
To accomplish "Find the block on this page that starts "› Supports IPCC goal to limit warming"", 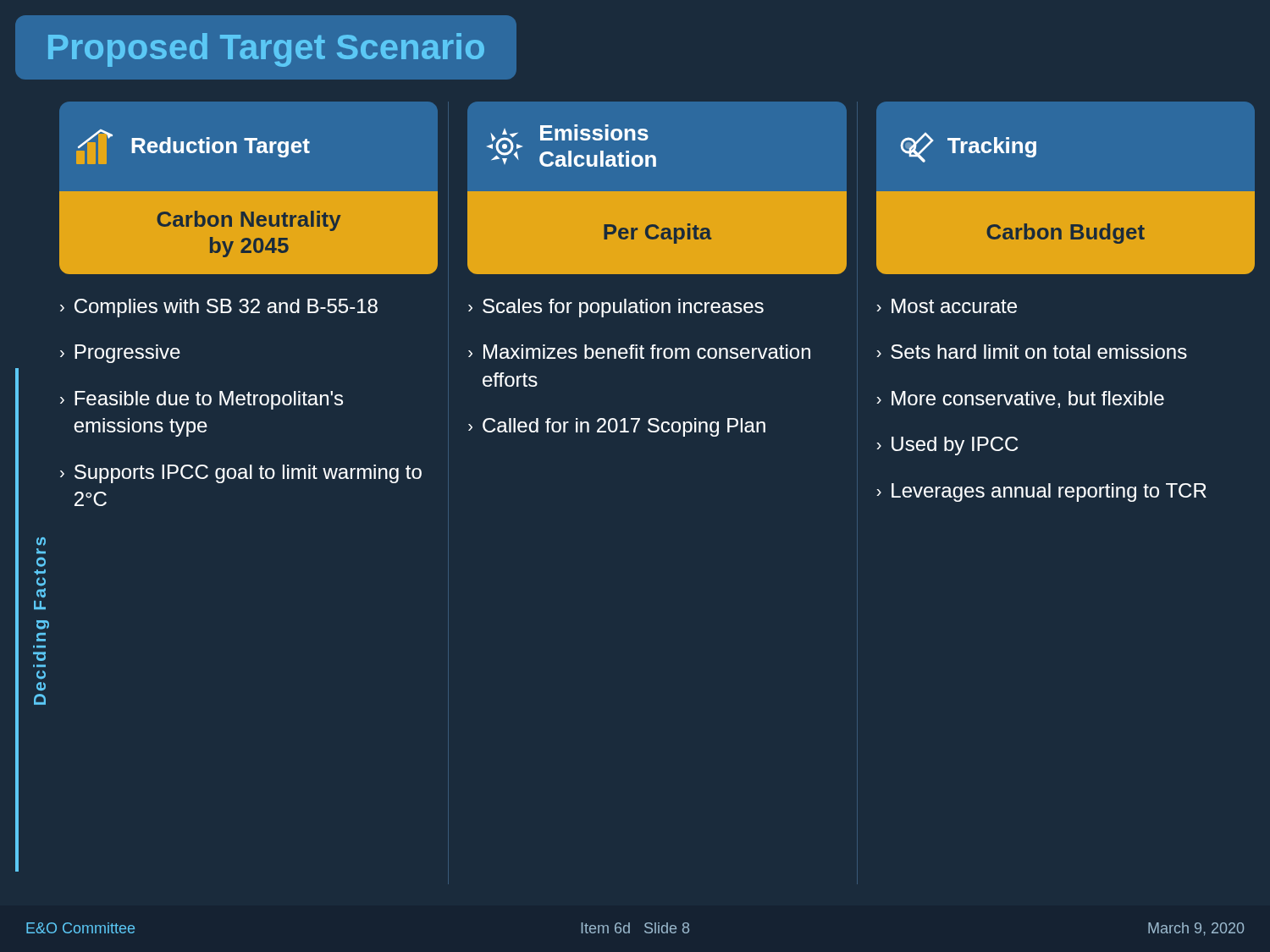I will [x=249, y=486].
